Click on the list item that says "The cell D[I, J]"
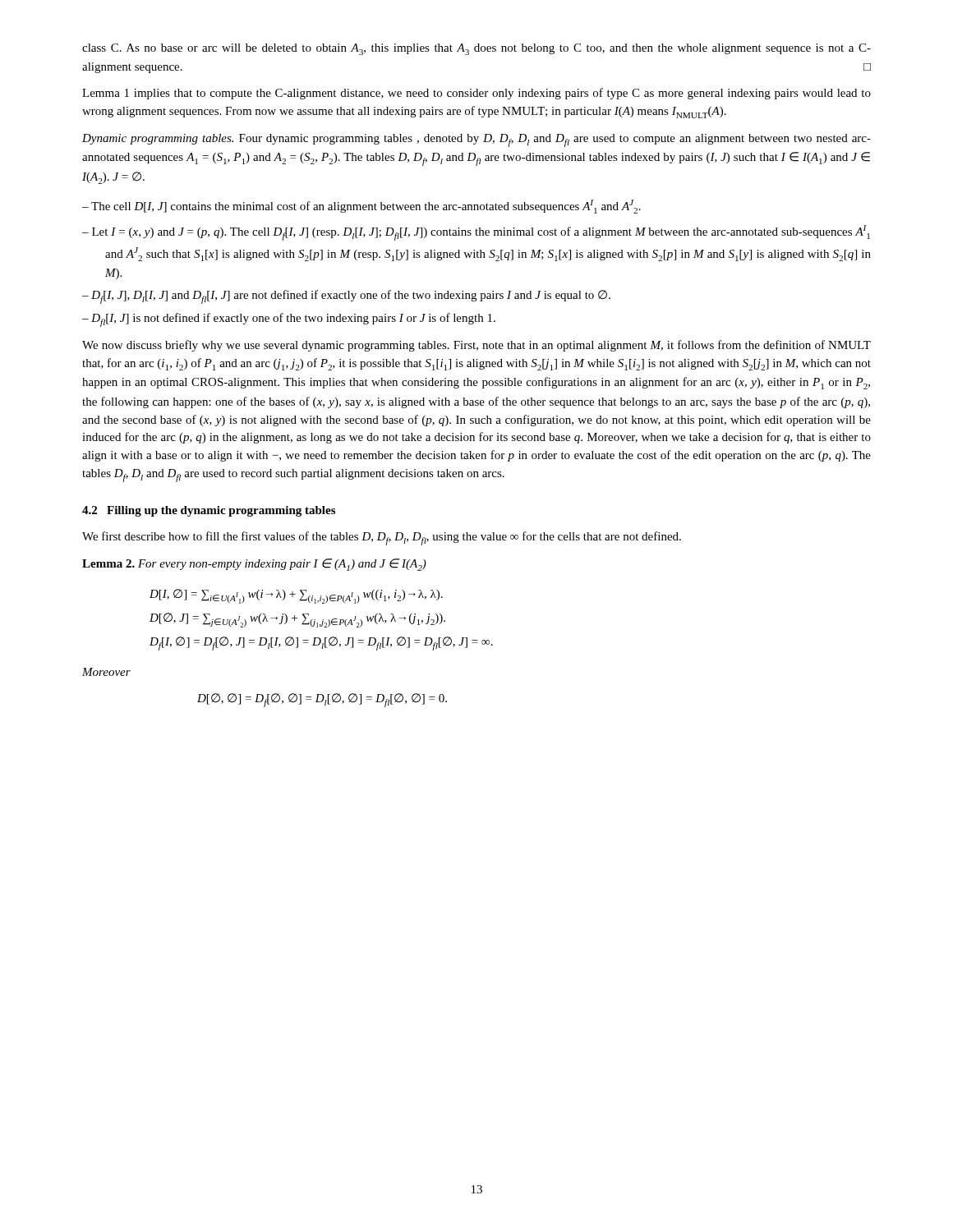953x1232 pixels. pos(366,206)
